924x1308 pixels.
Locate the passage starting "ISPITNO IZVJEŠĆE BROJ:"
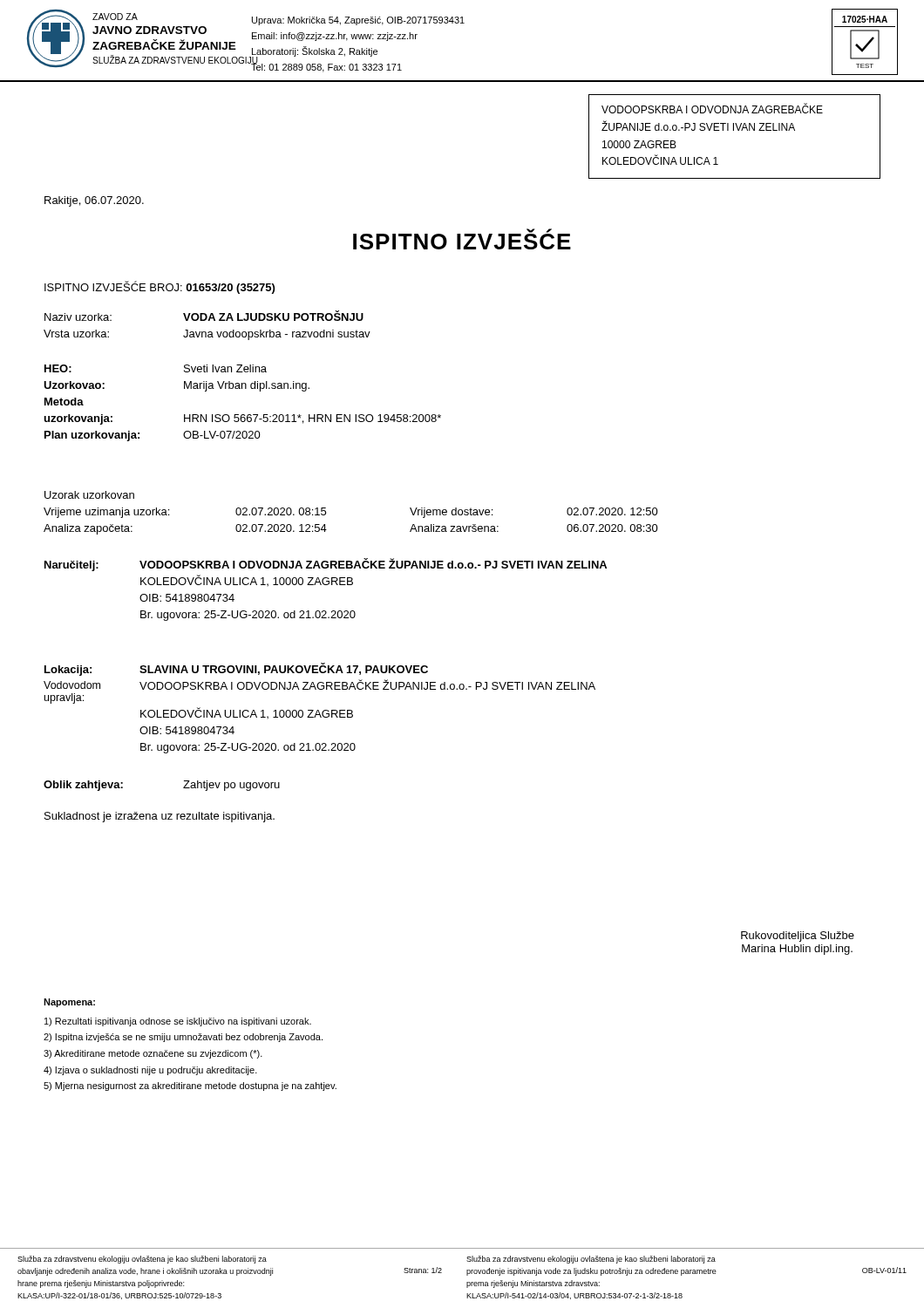coord(159,287)
